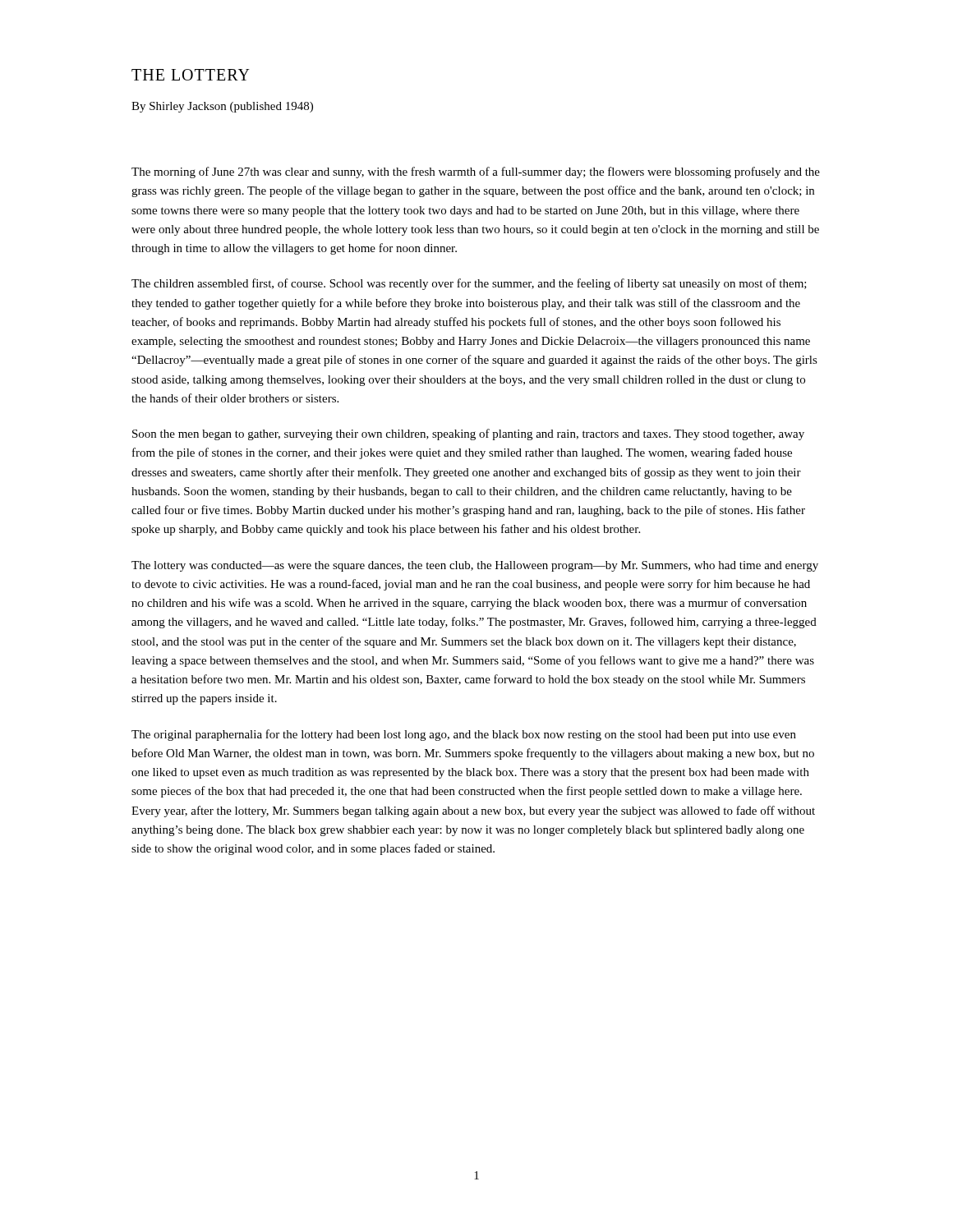Screen dimensions: 1232x953
Task: Point to the block beginning "Soon the men began to gather, surveying"
Action: click(476, 482)
